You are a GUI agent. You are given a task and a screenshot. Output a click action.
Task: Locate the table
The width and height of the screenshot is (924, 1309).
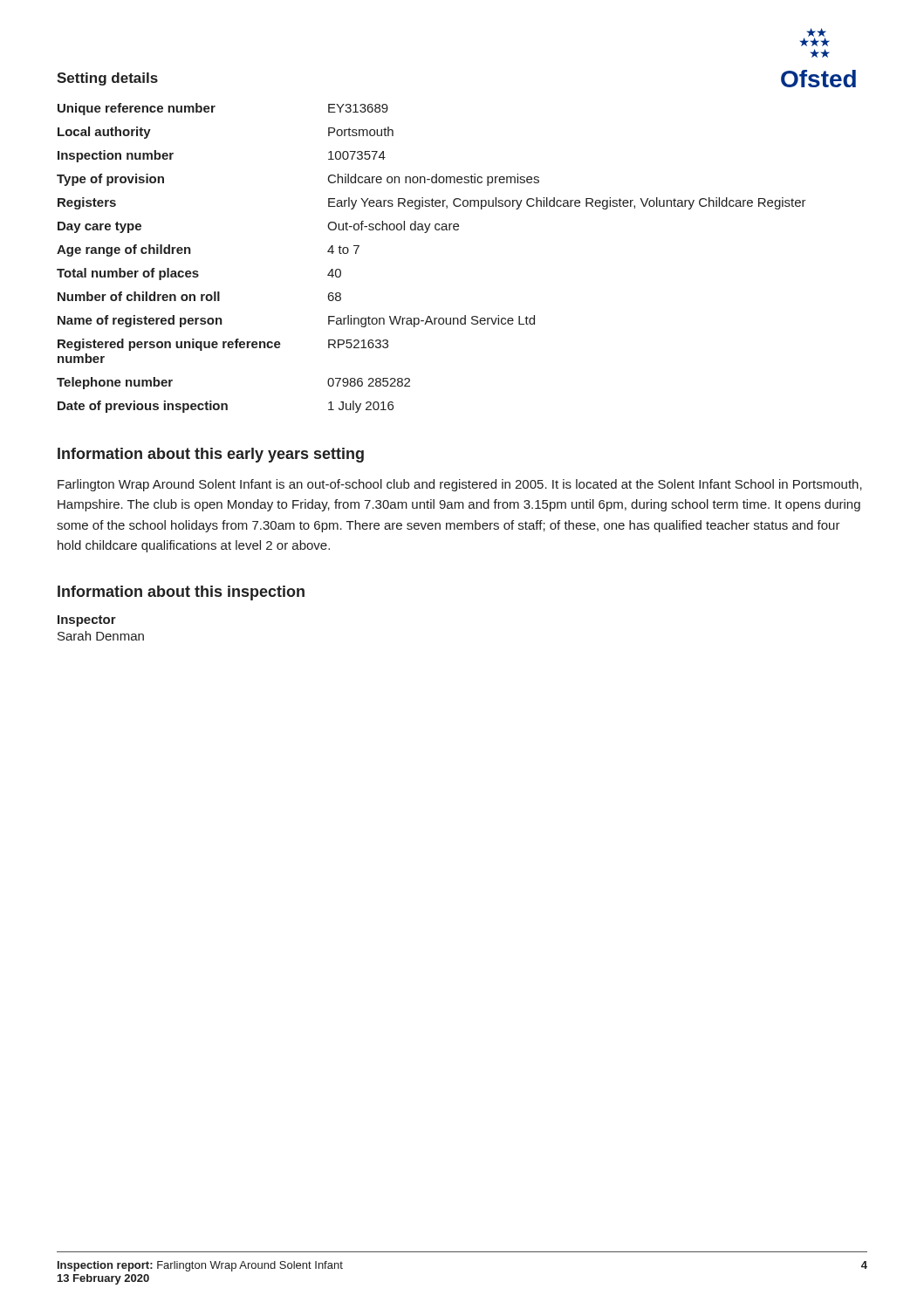(x=462, y=257)
